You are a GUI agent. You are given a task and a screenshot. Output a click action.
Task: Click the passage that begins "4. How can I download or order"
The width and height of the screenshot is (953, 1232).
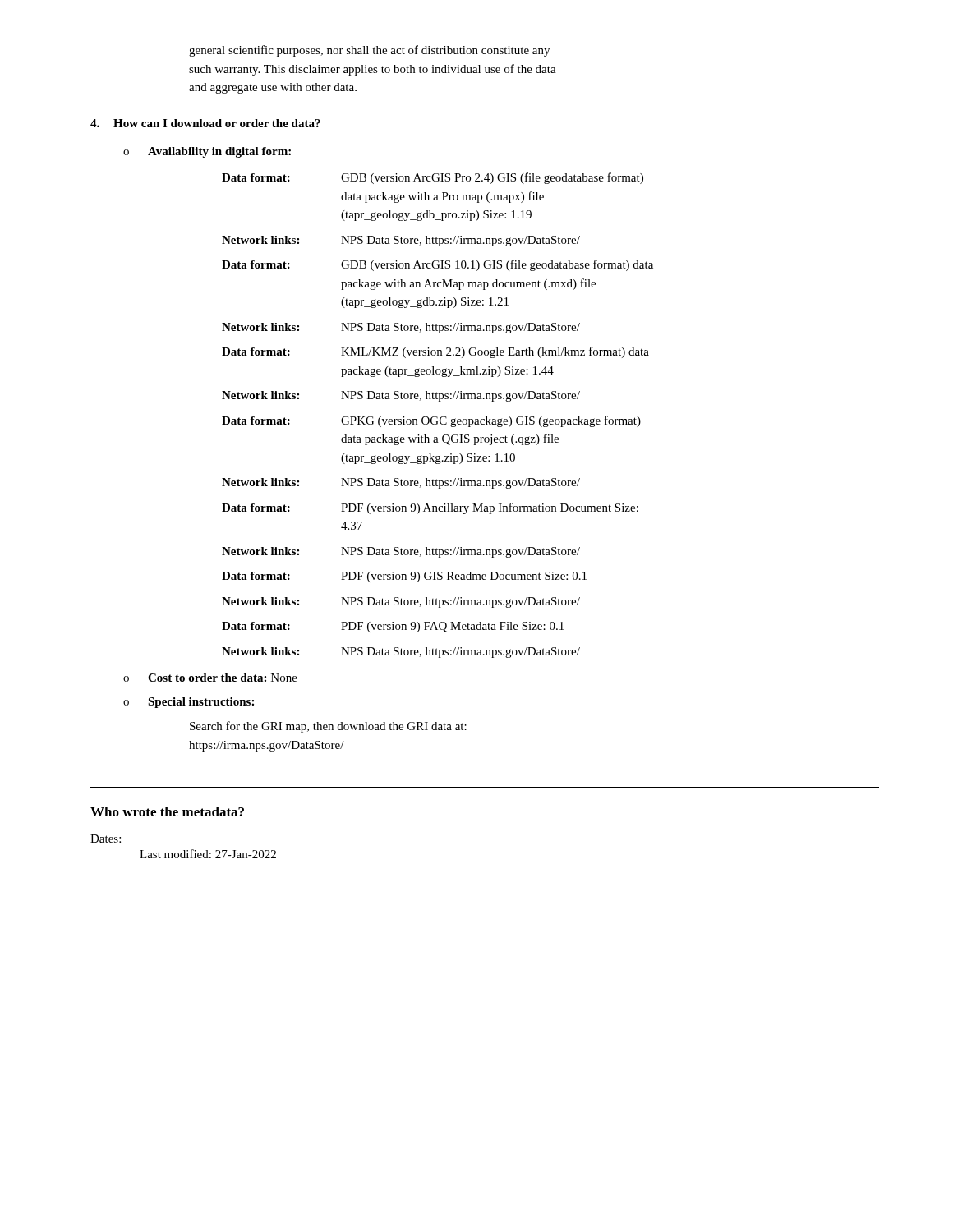(x=485, y=435)
